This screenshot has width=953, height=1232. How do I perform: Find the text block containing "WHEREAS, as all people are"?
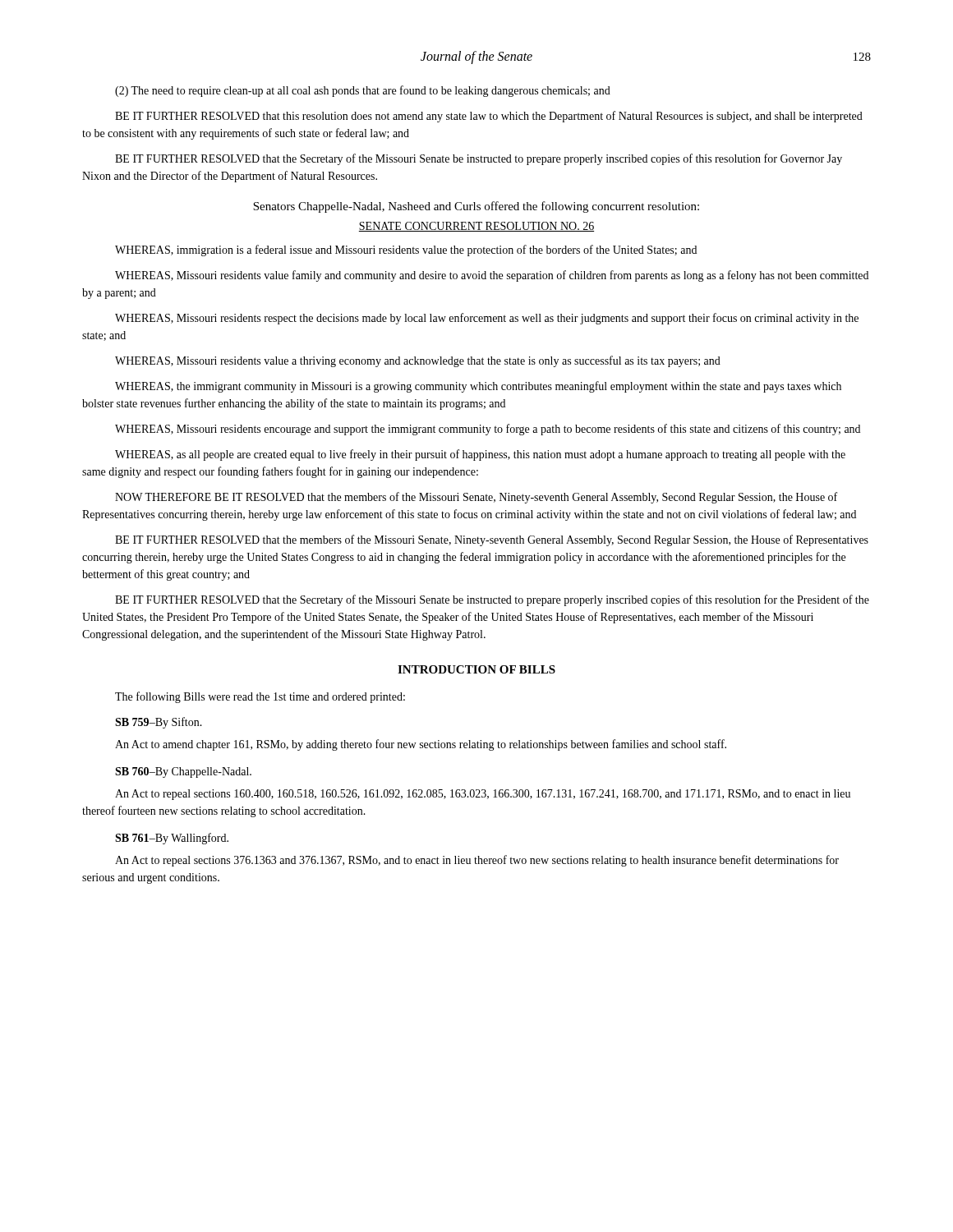pyautogui.click(x=476, y=463)
